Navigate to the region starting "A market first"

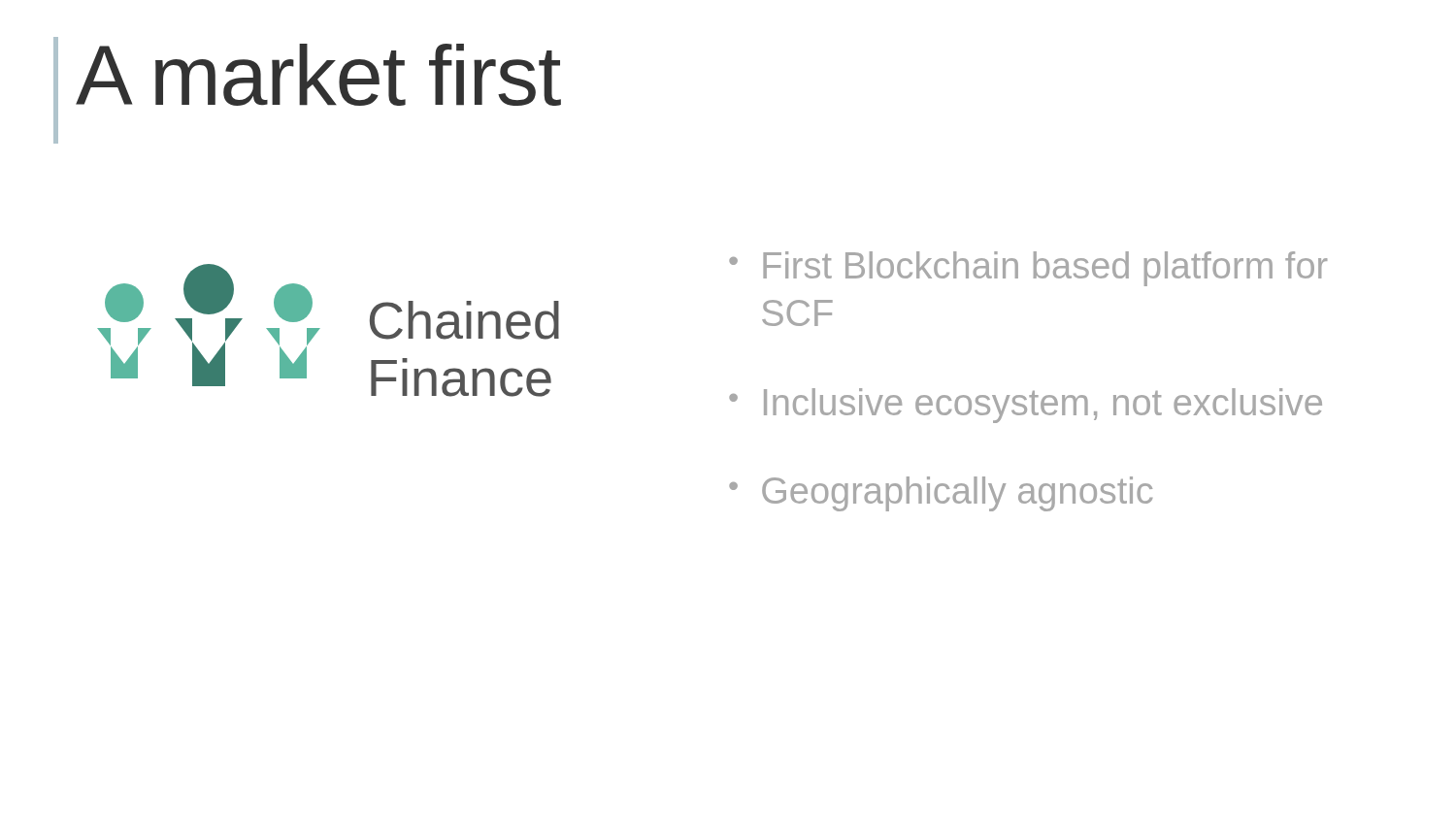tap(307, 86)
